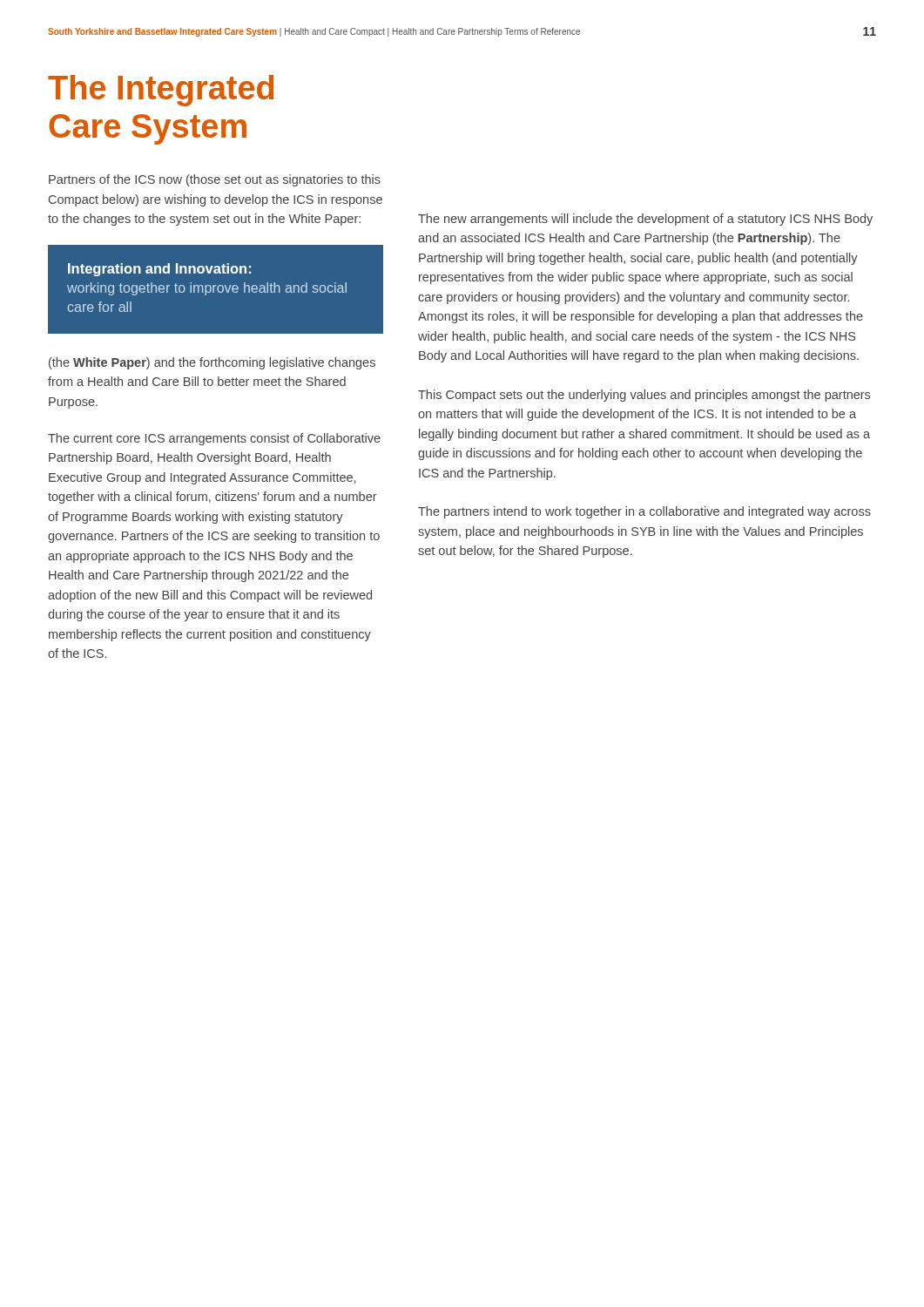Navigate to the passage starting "The new arrangements will"
This screenshot has width=924, height=1307.
point(645,287)
